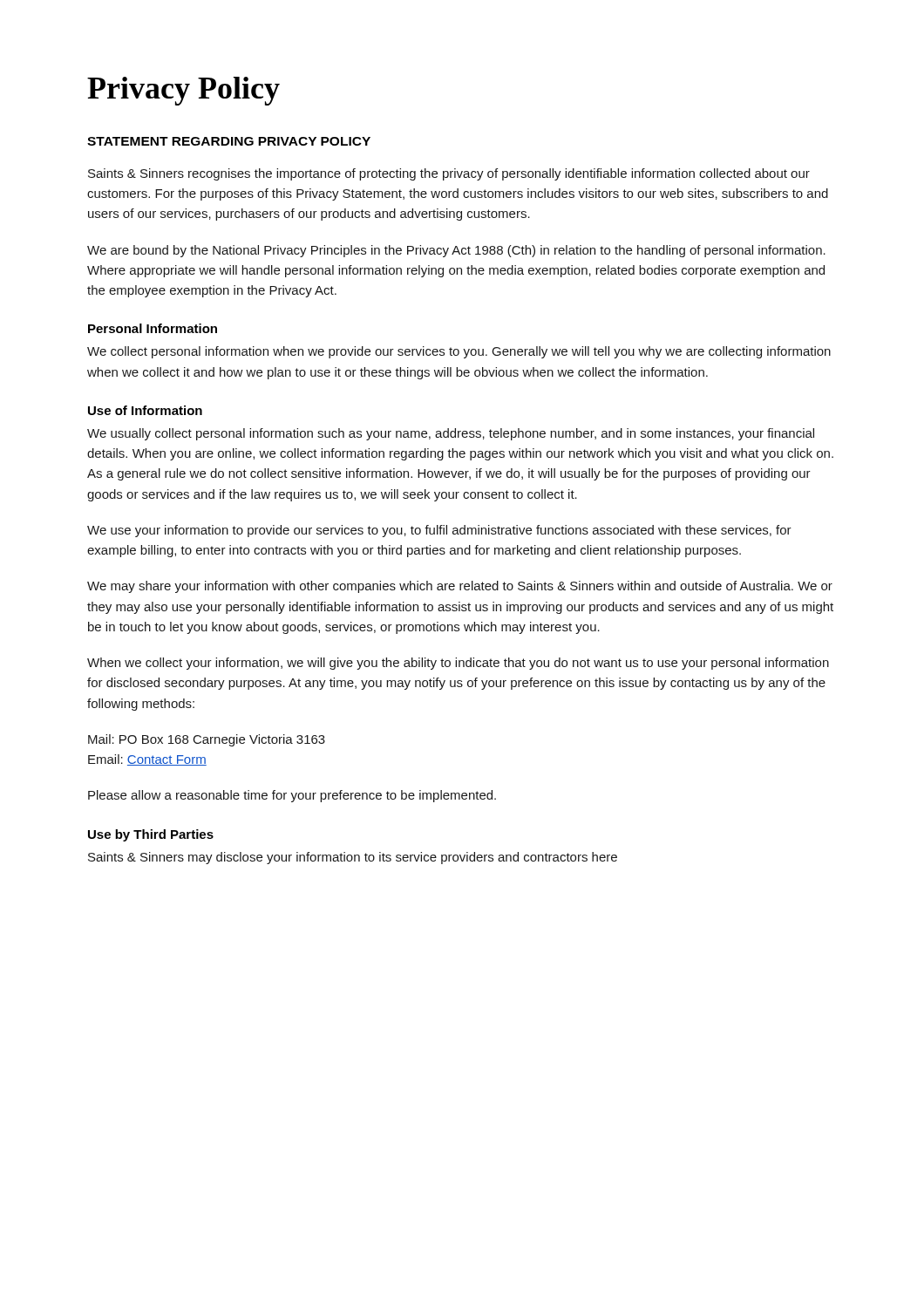The image size is (924, 1308).
Task: Locate the block of text that opens with "We collect personal information when we provide"
Action: [459, 361]
